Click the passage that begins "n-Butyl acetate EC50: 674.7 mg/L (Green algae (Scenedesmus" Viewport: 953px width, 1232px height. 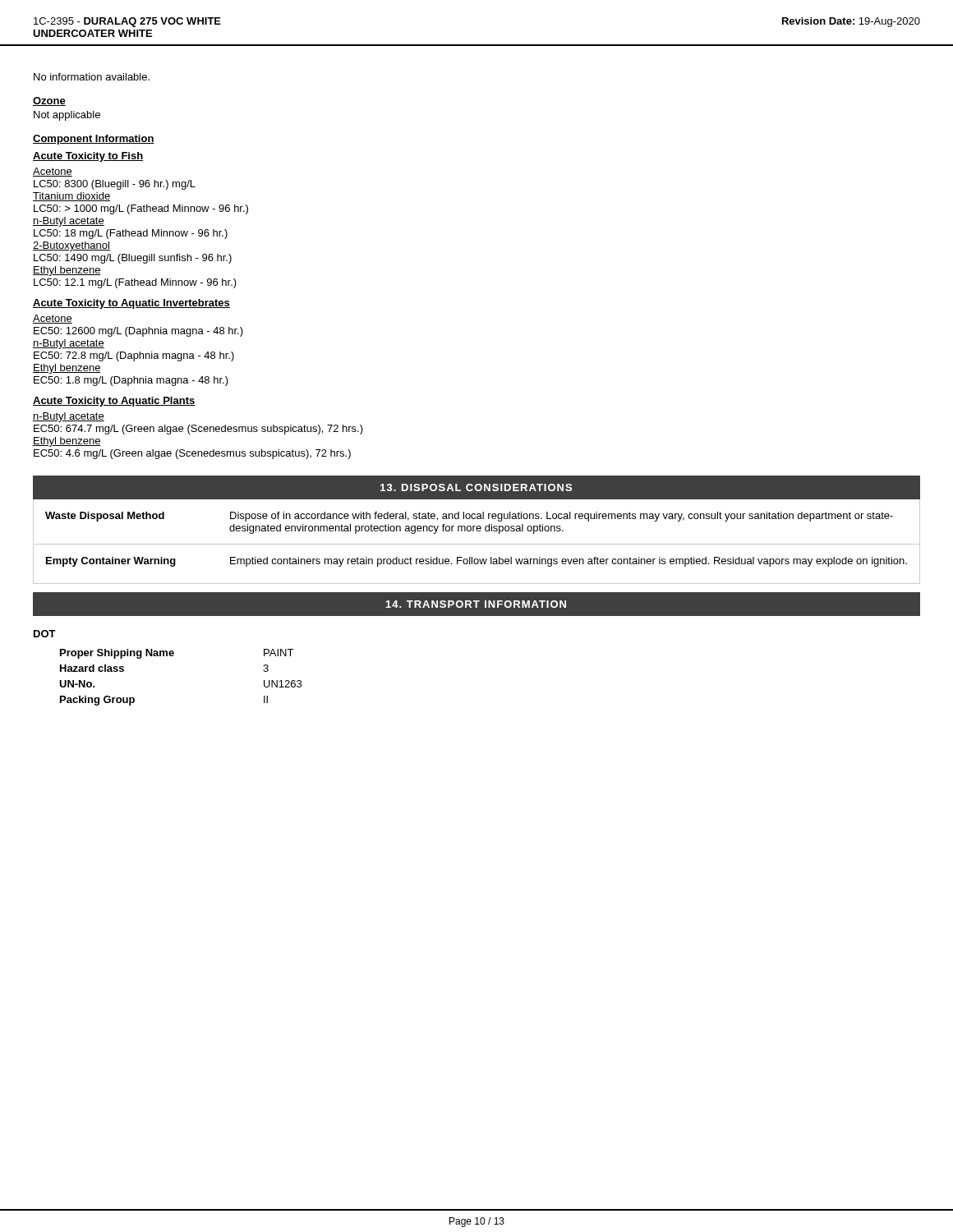(69, 417)
